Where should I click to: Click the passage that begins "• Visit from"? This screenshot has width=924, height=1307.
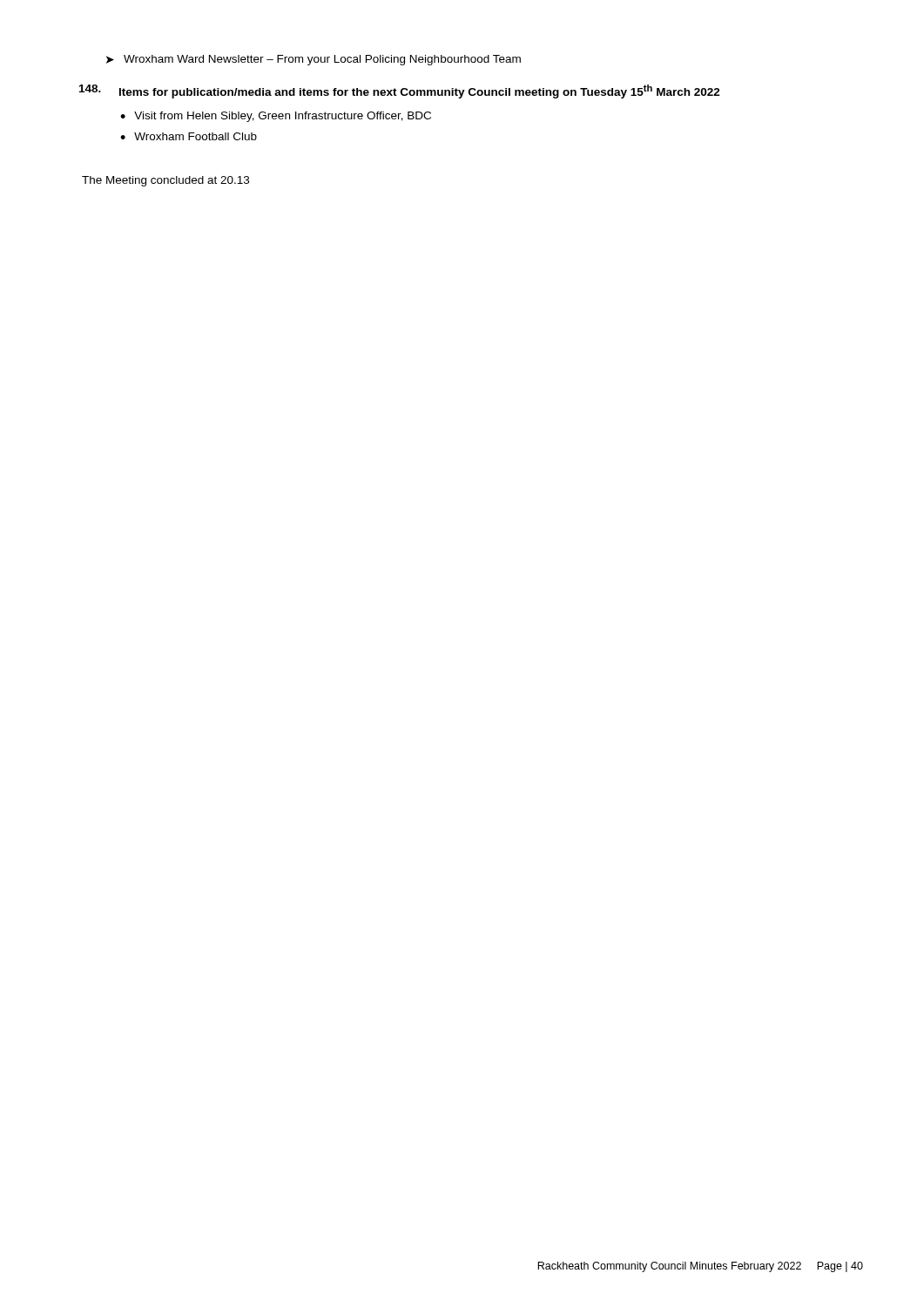pyautogui.click(x=276, y=117)
